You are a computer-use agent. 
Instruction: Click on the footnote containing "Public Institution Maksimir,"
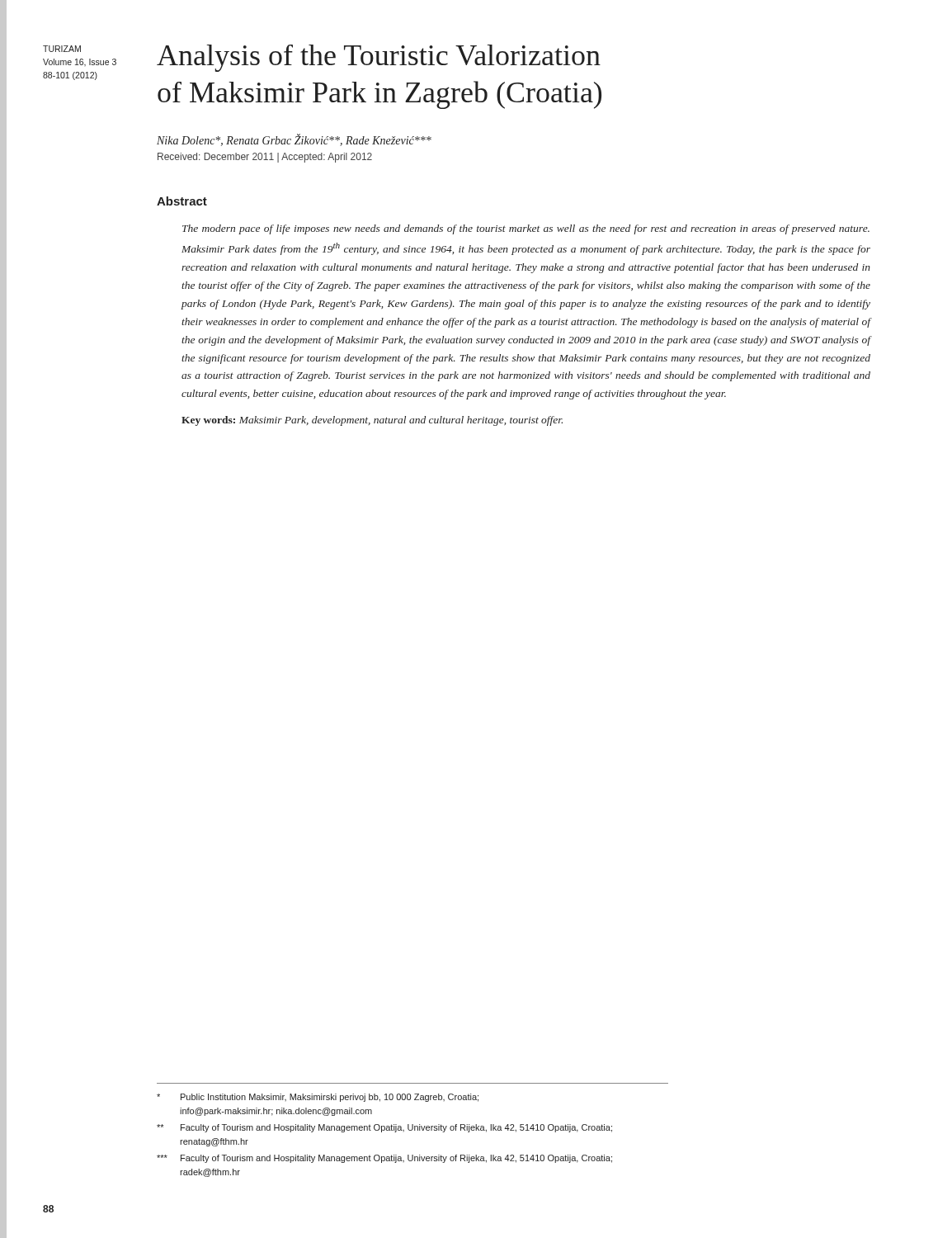tap(412, 1104)
